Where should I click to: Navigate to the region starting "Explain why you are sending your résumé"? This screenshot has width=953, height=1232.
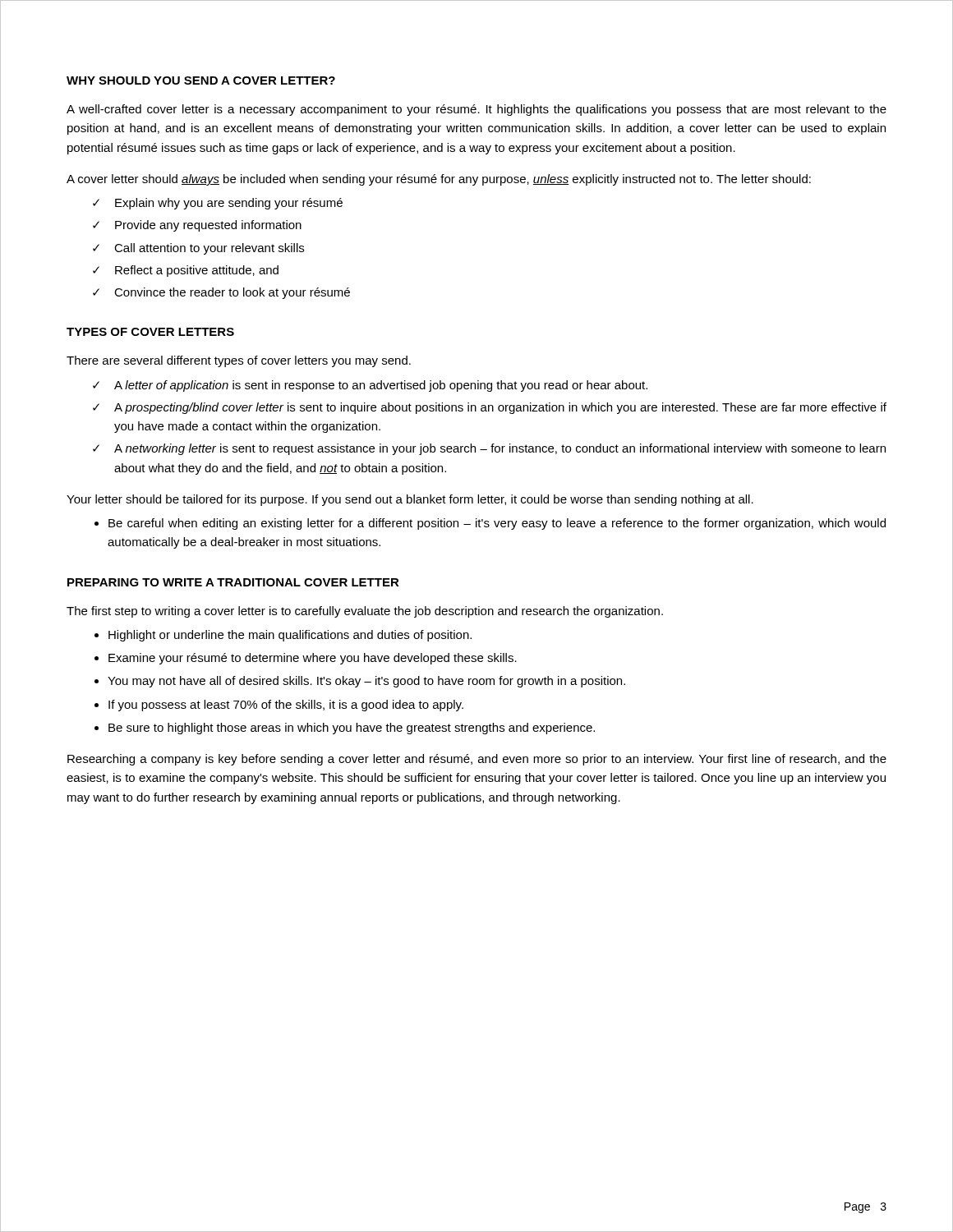tap(218, 204)
